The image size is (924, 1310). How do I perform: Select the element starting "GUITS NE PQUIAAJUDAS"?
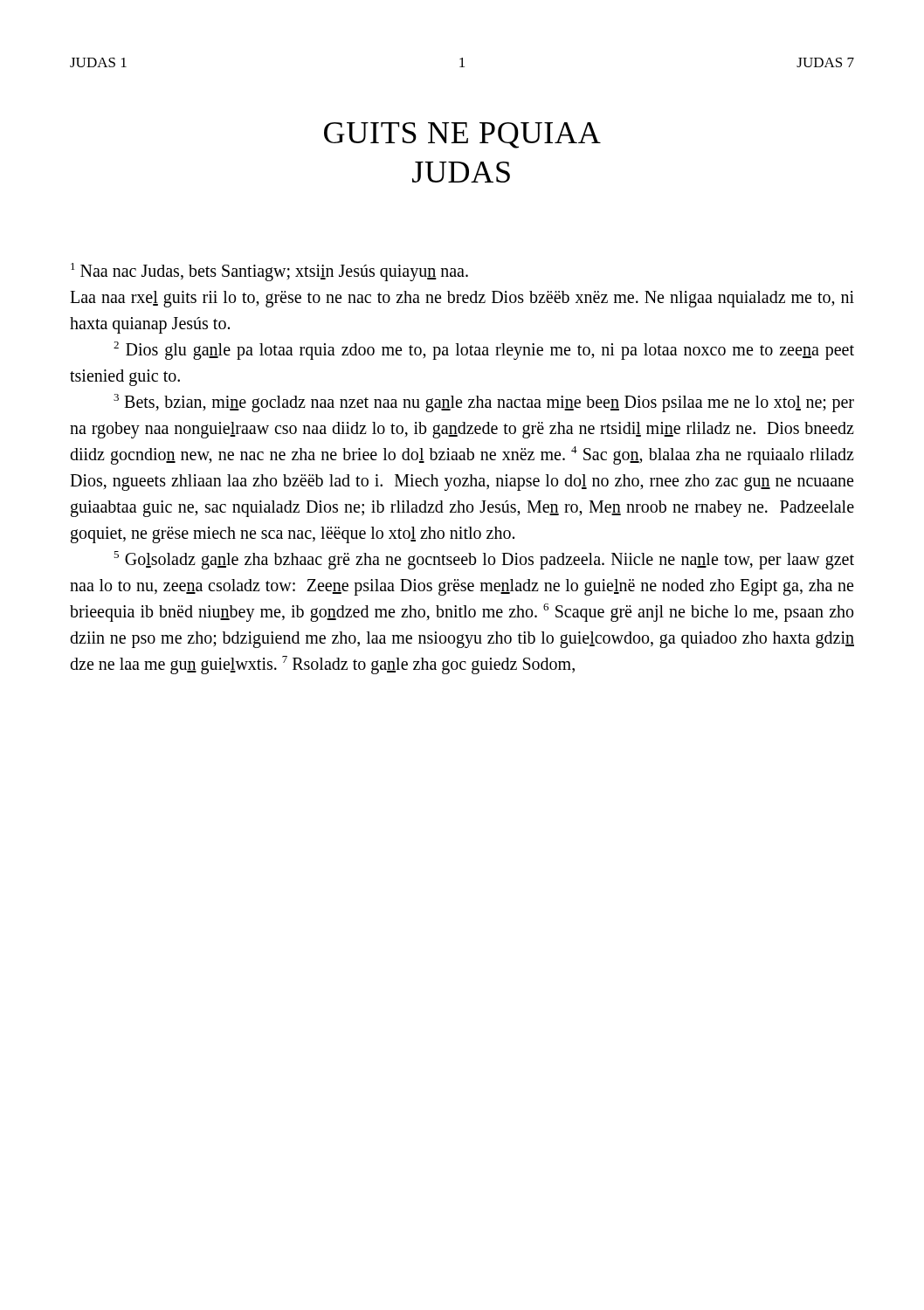pos(462,153)
